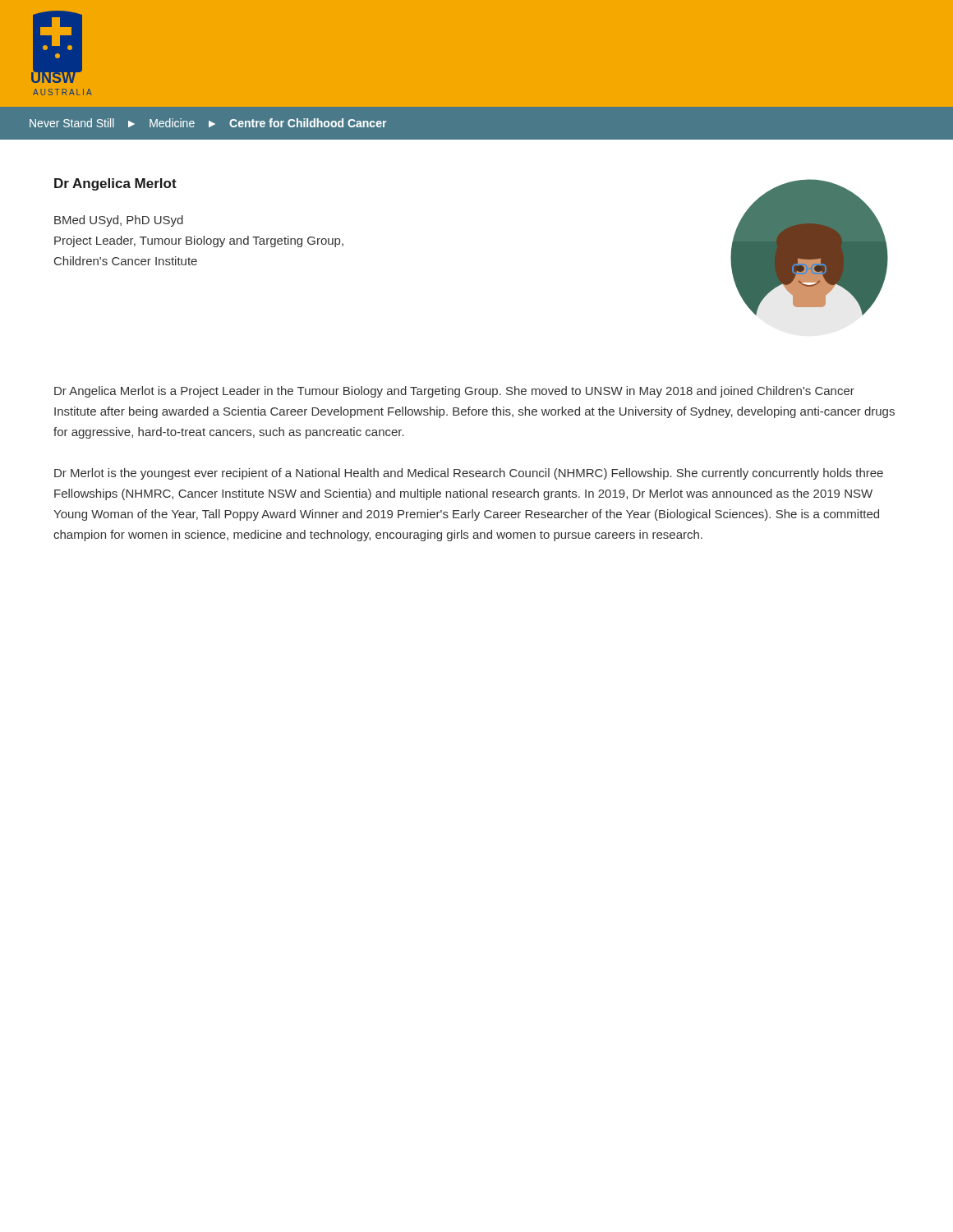Select the photo
This screenshot has height=1232, width=953.
(809, 258)
